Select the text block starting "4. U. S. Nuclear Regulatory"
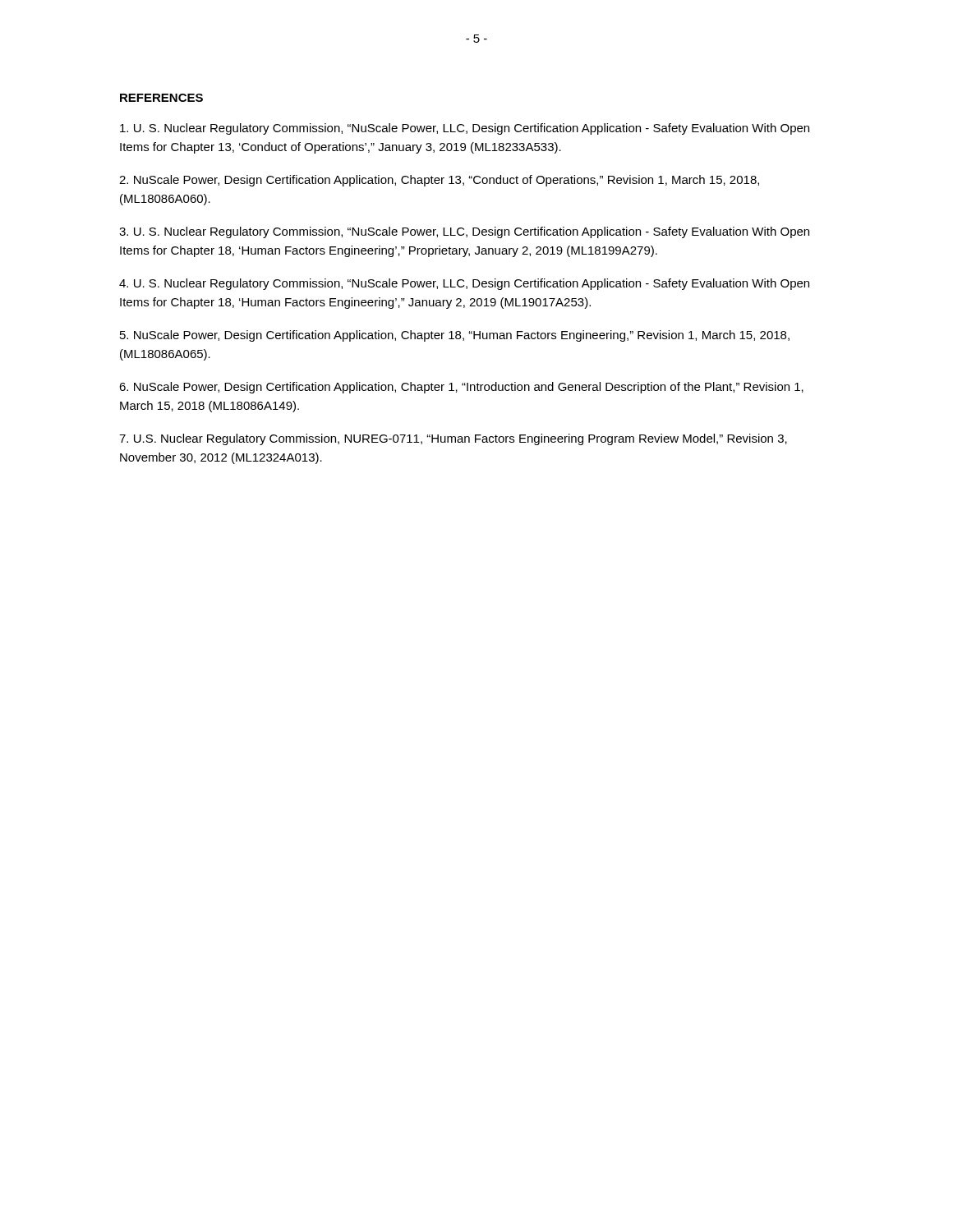This screenshot has height=1232, width=953. (x=465, y=292)
